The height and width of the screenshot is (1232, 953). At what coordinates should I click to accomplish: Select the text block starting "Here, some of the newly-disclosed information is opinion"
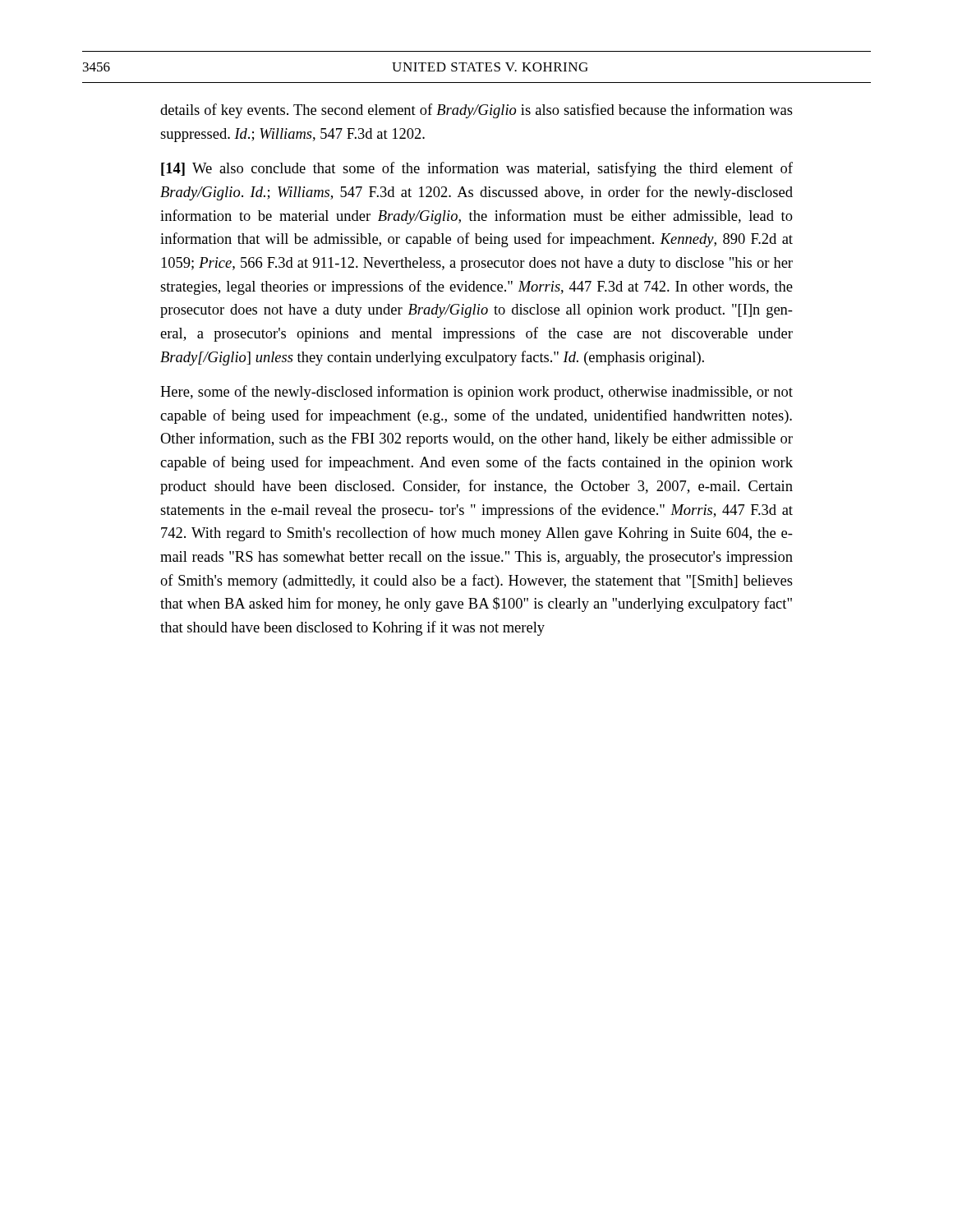[x=476, y=510]
